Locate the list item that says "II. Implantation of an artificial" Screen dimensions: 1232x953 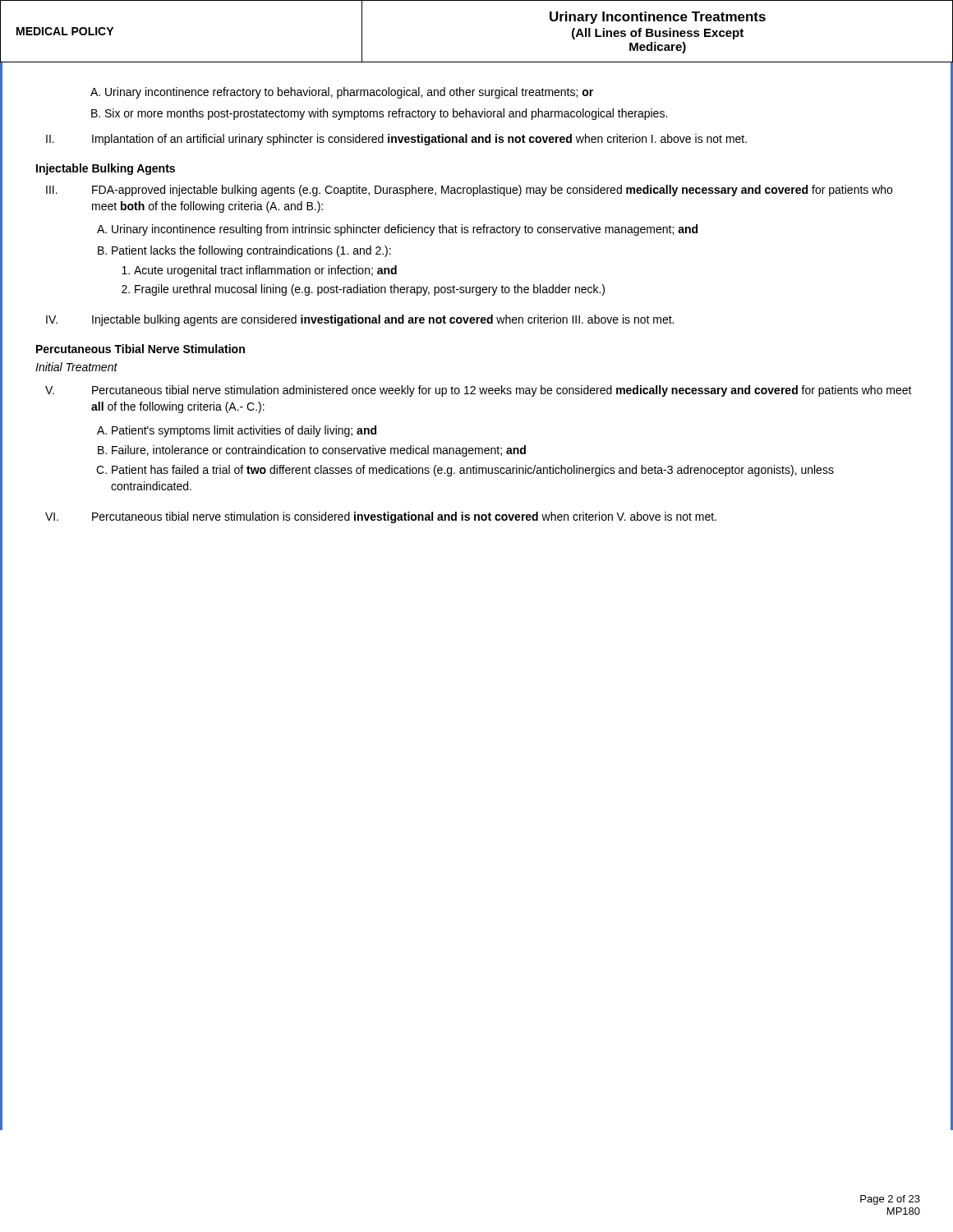(476, 139)
